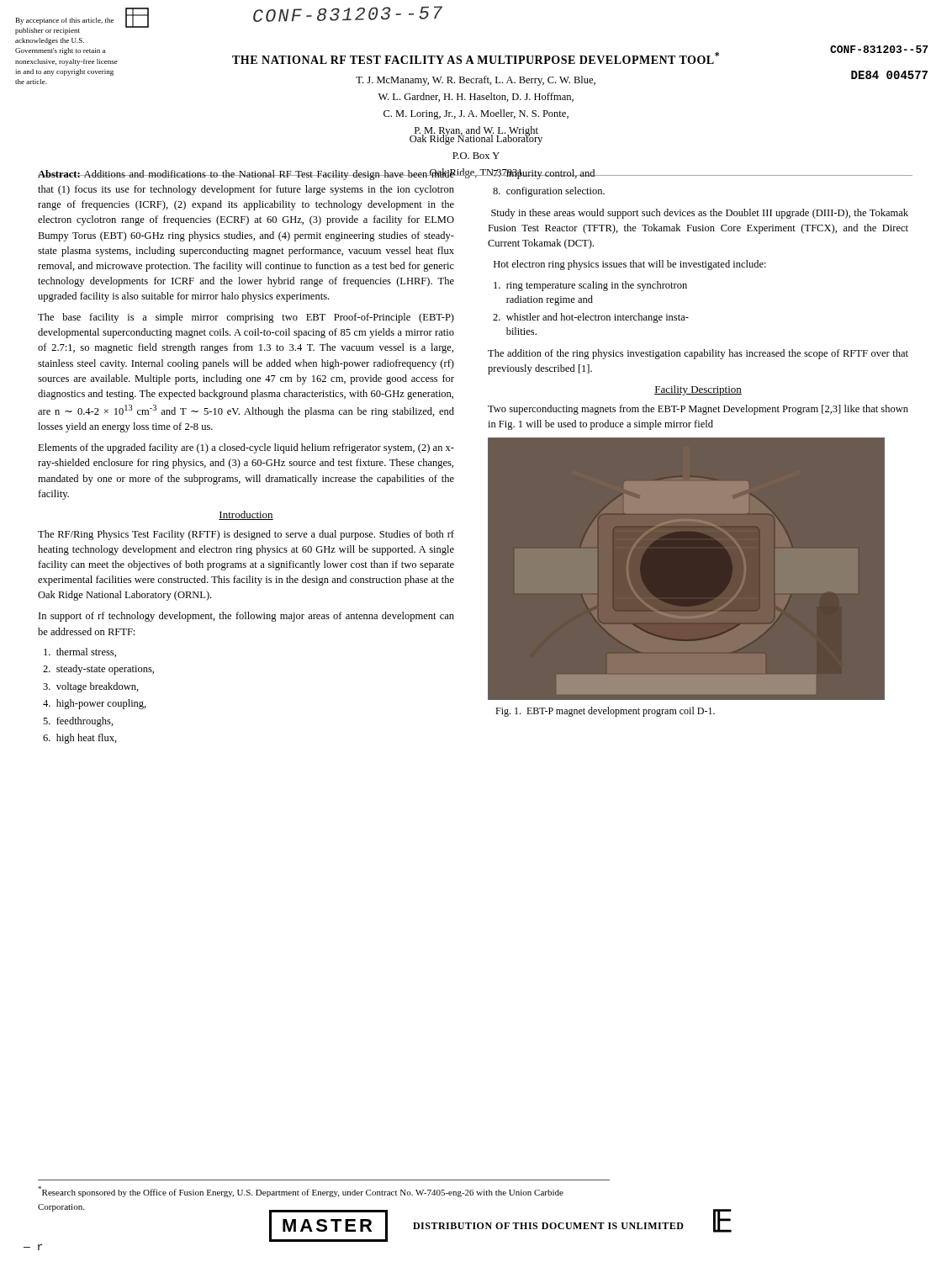
Task: Find the block starting "3. voltage breakdown,"
Action: pos(91,686)
